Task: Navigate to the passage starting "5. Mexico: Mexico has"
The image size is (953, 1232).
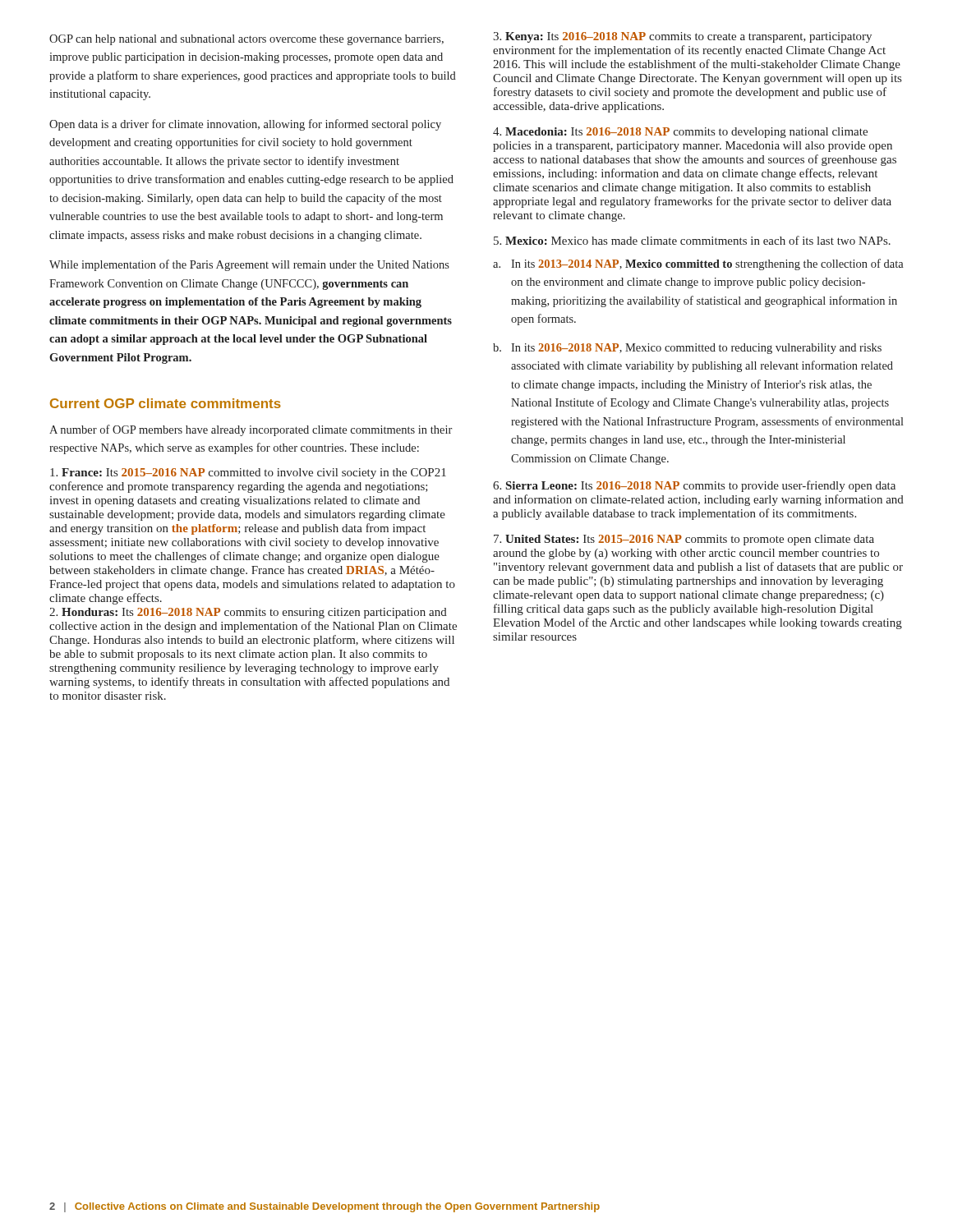Action: point(698,351)
